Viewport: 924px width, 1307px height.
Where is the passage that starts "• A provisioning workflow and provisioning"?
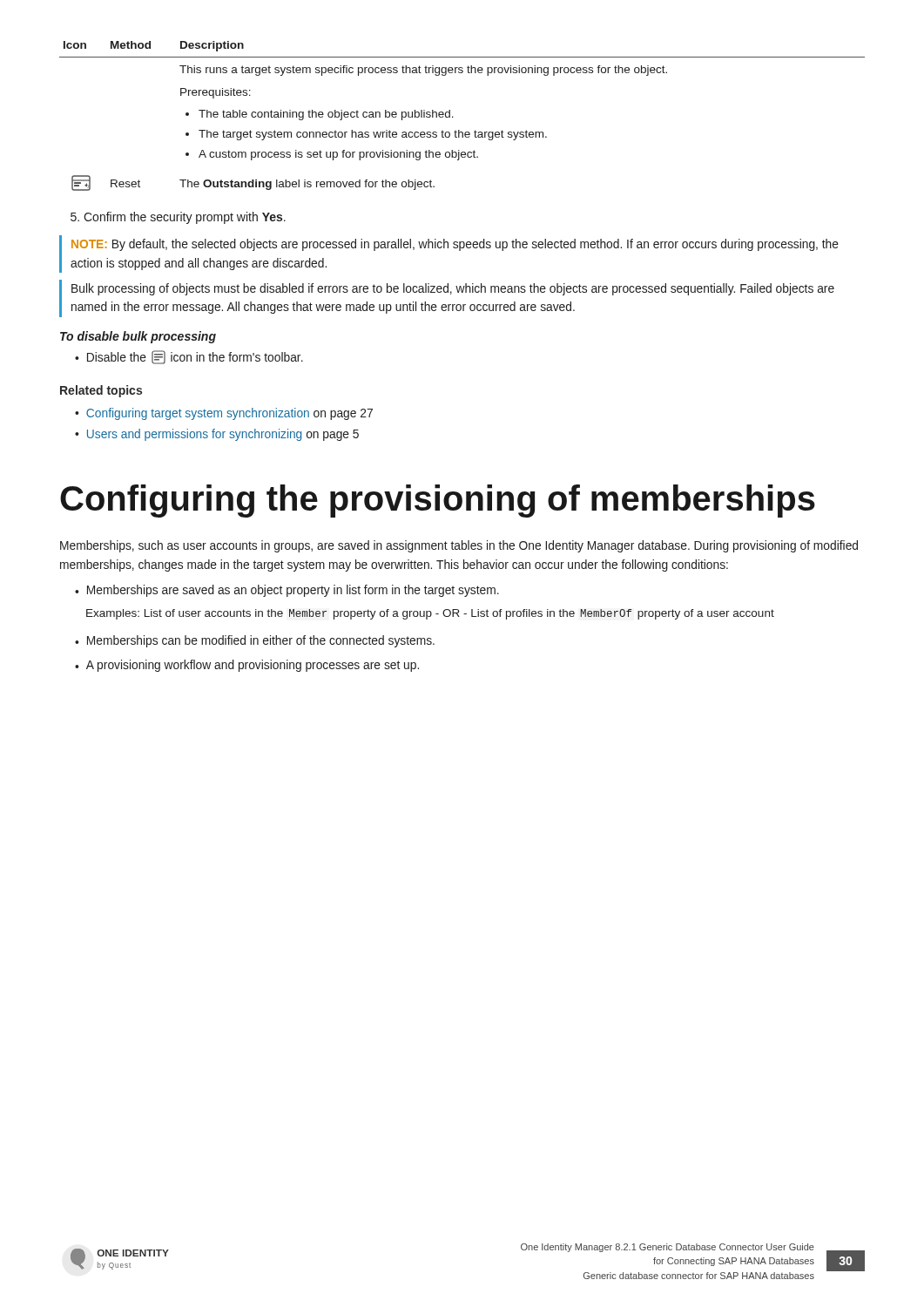247,666
